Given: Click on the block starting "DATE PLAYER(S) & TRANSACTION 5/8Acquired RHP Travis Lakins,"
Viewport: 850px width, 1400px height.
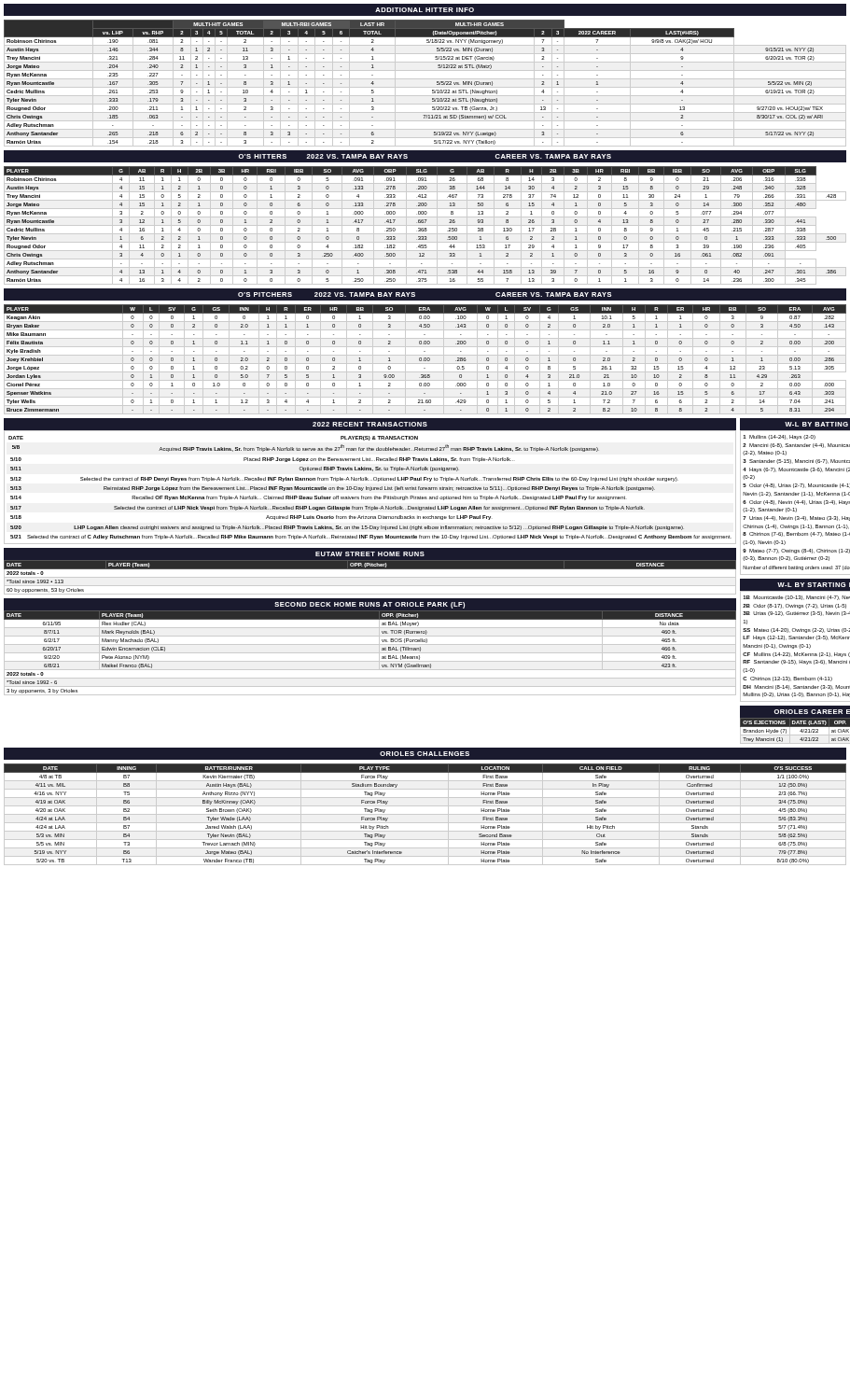Looking at the screenshot, I should point(370,487).
